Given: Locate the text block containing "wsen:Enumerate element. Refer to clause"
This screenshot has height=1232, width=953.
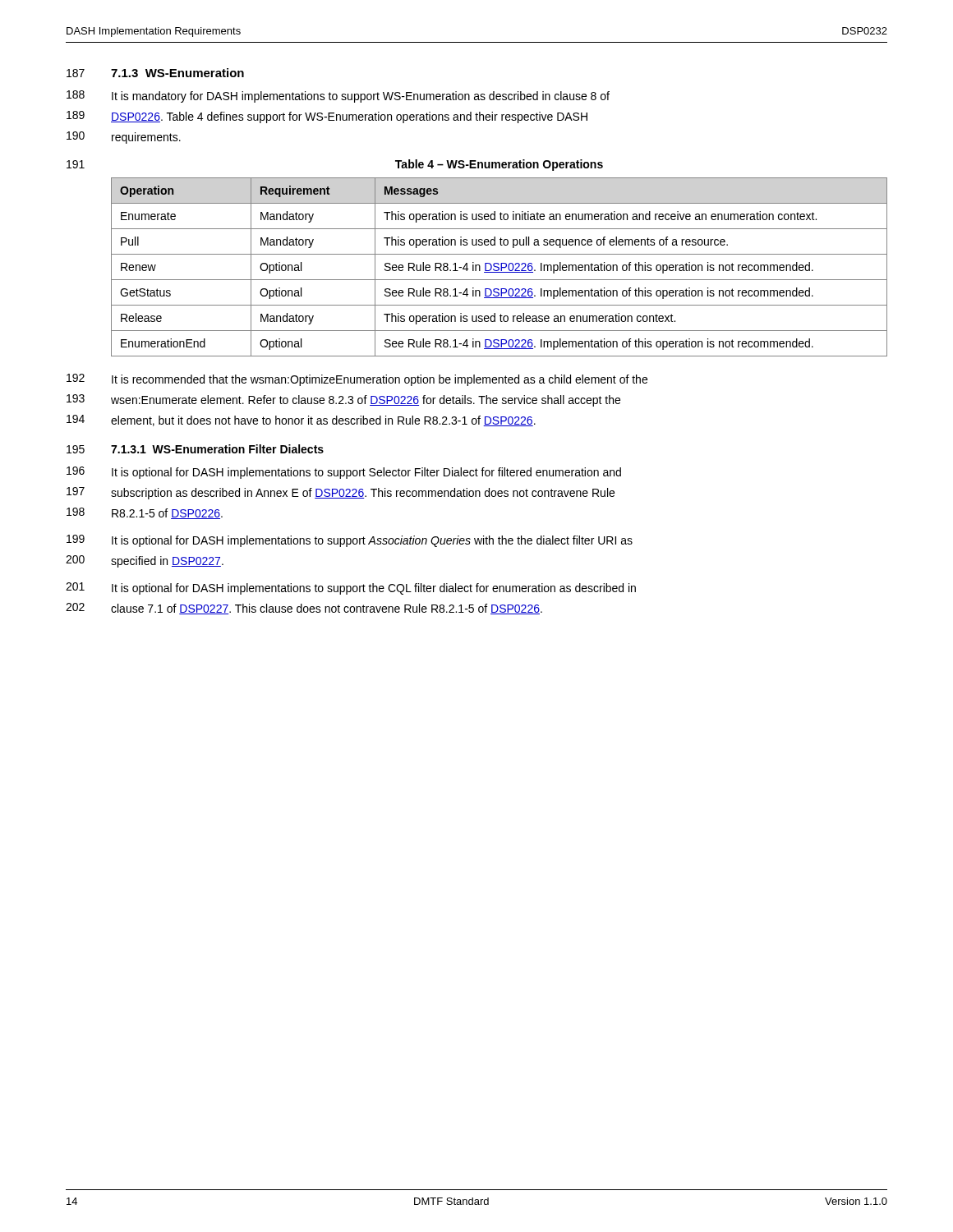Looking at the screenshot, I should coord(366,400).
